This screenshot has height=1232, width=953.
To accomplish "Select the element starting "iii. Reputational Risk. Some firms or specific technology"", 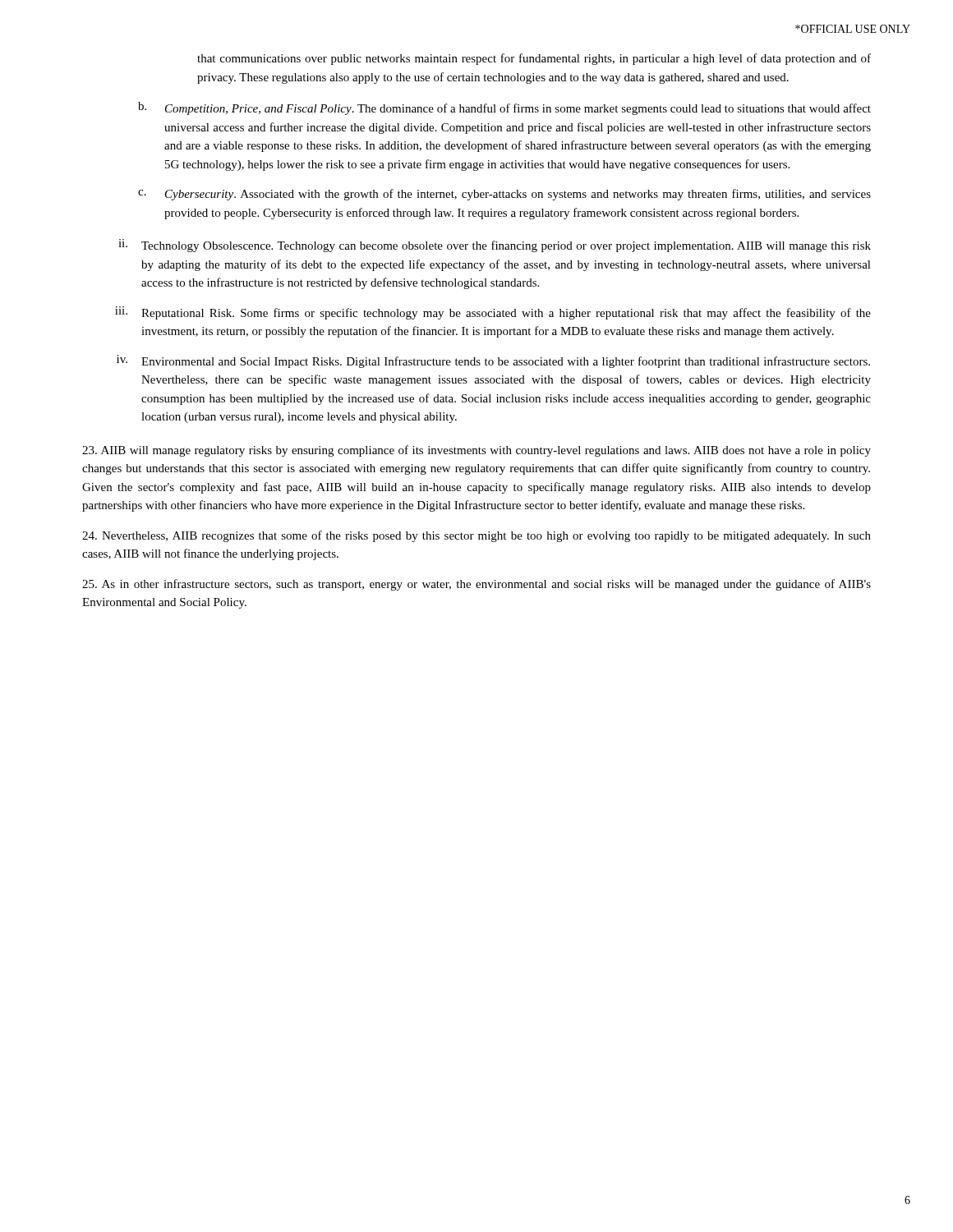I will coord(476,322).
